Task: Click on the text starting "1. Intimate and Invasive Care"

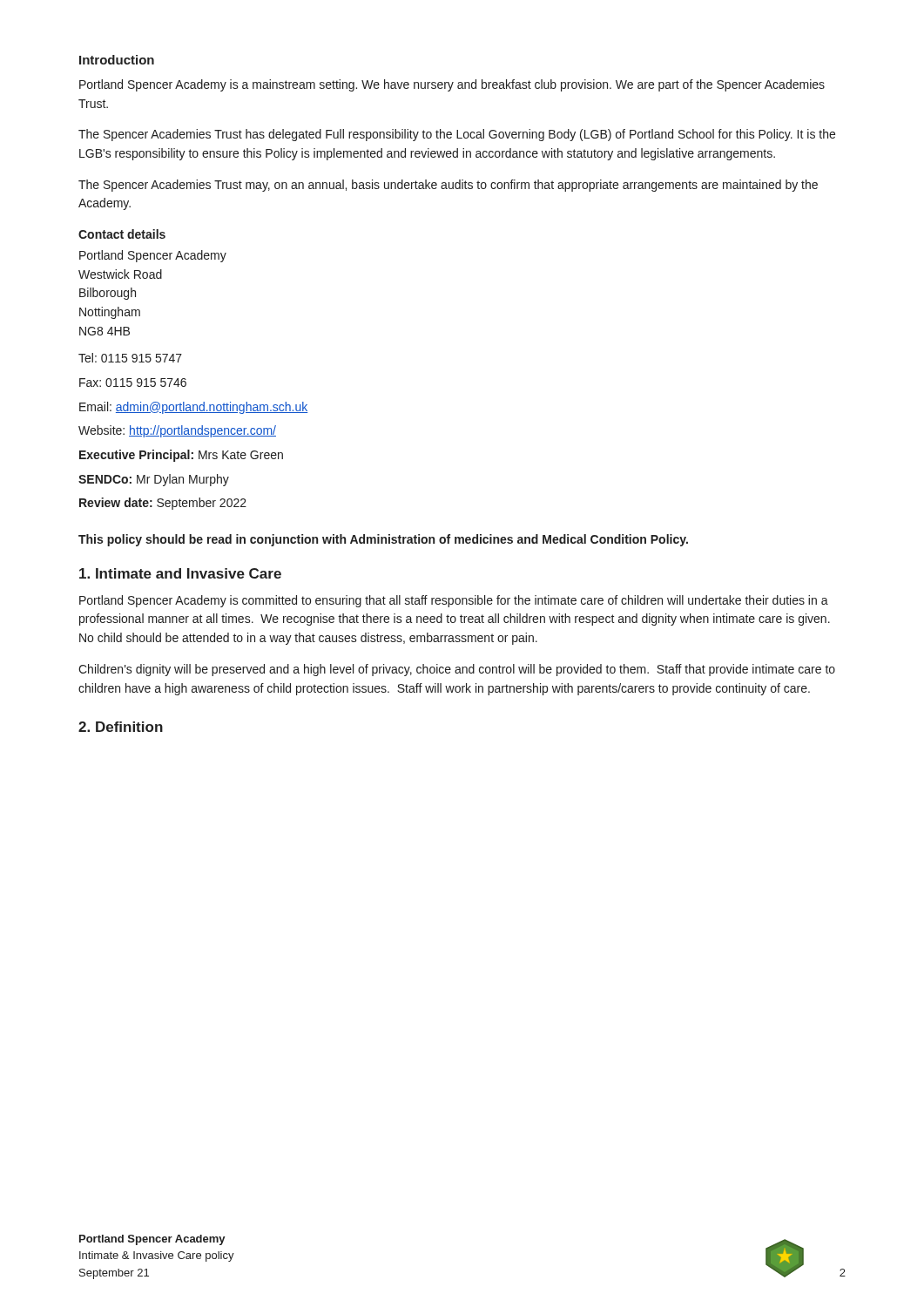Action: click(180, 574)
